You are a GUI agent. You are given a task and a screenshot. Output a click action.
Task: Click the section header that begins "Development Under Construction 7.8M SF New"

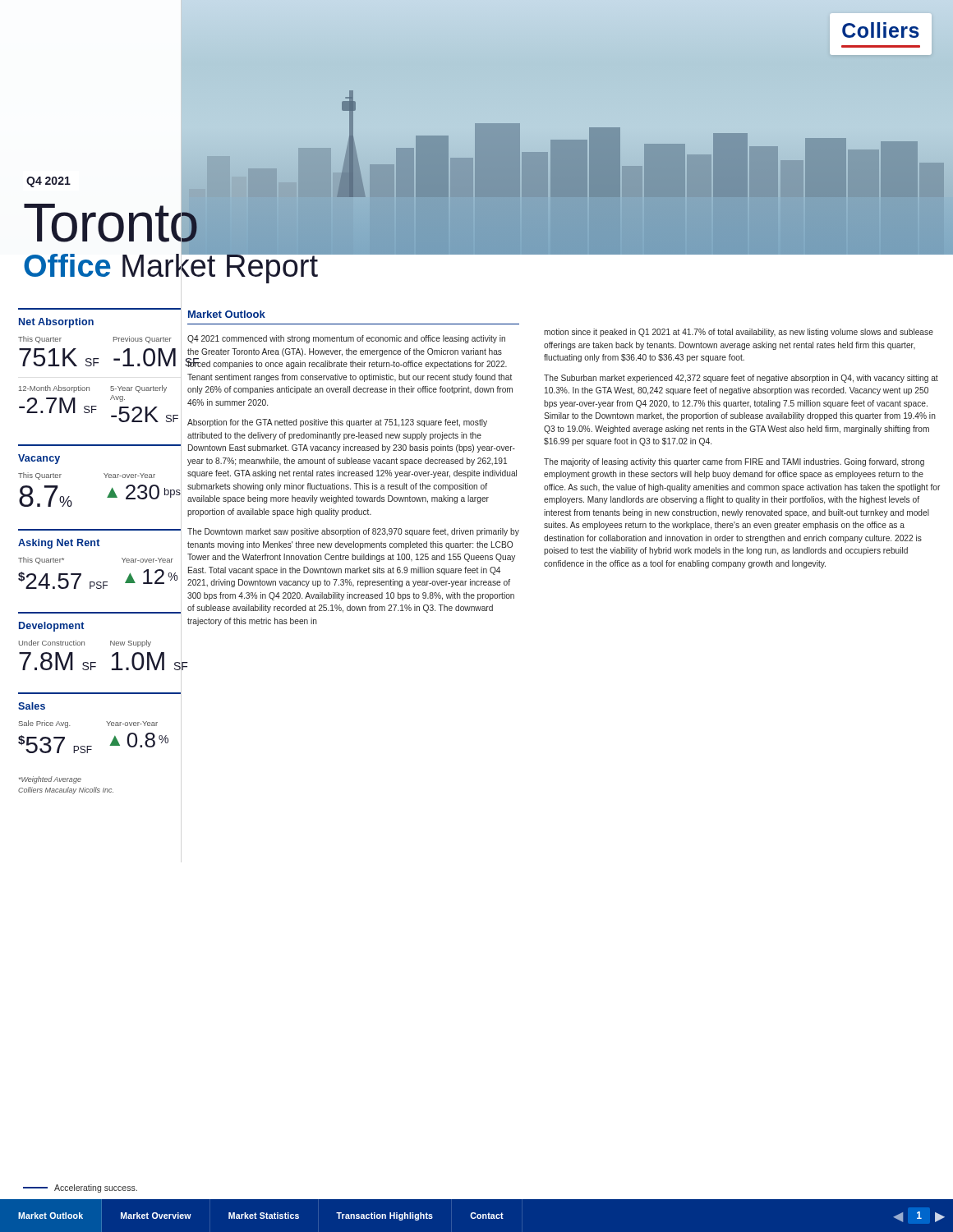tap(99, 648)
